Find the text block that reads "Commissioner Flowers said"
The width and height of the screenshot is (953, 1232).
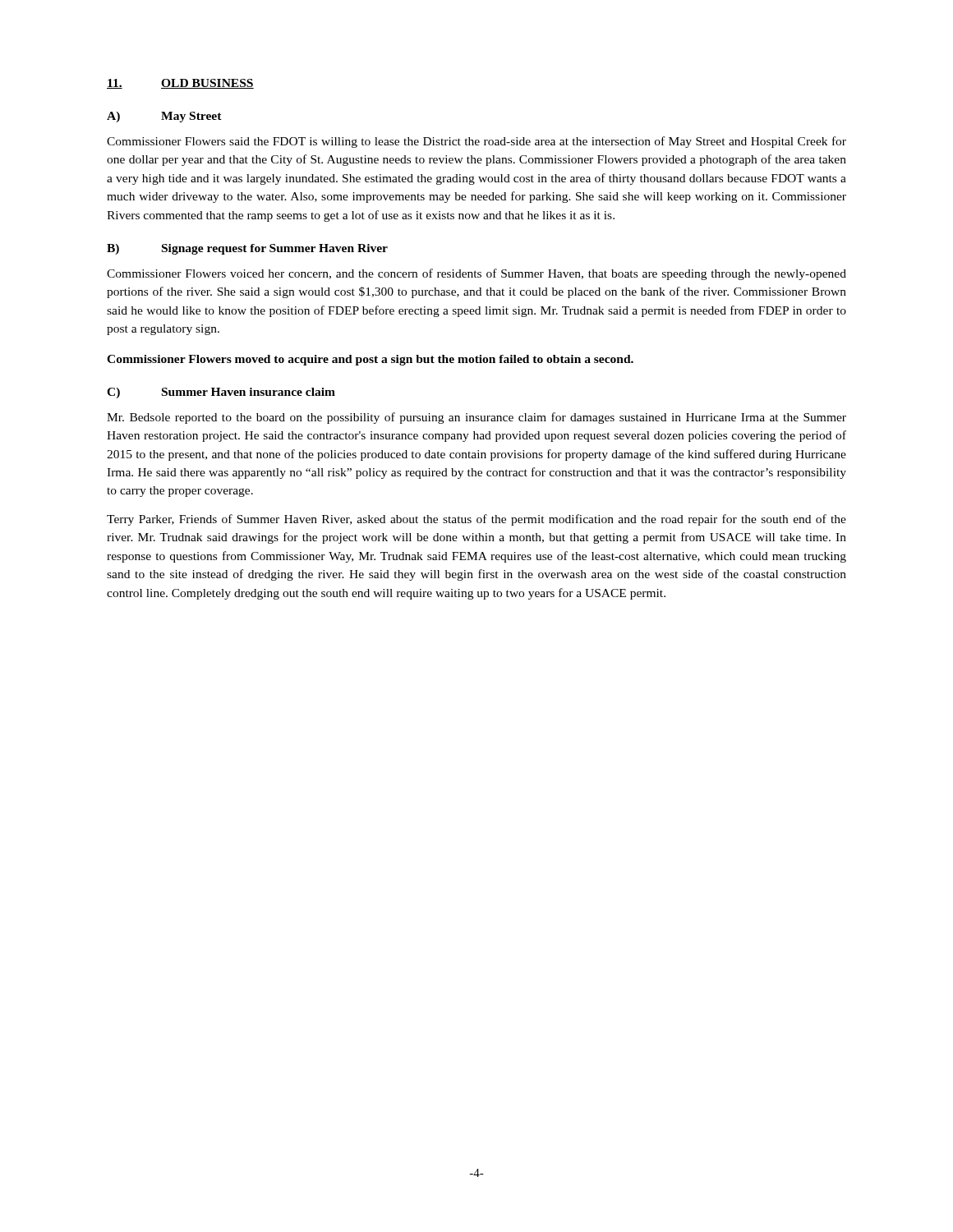pos(476,178)
